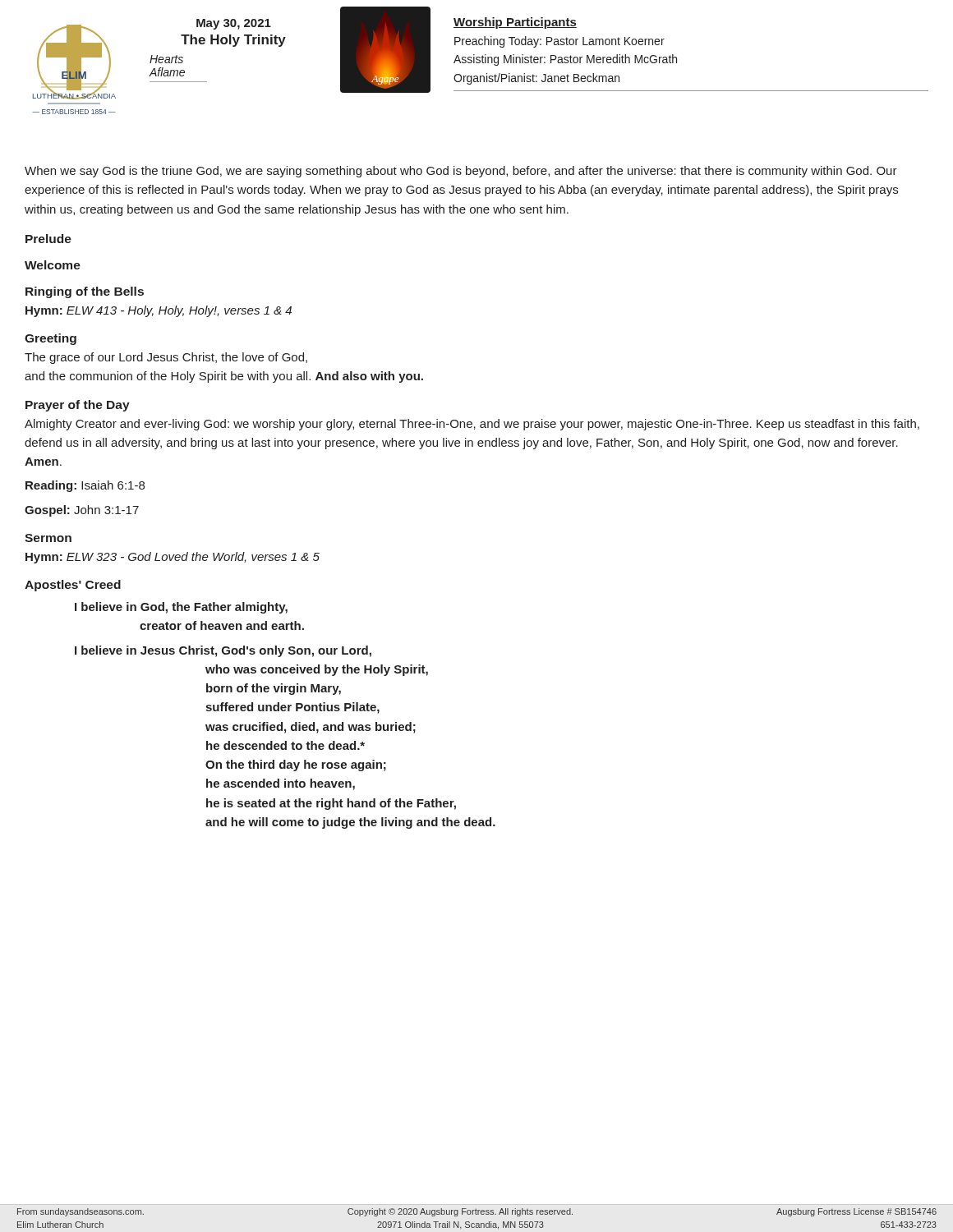
Task: Locate the logo
Action: pos(78,79)
